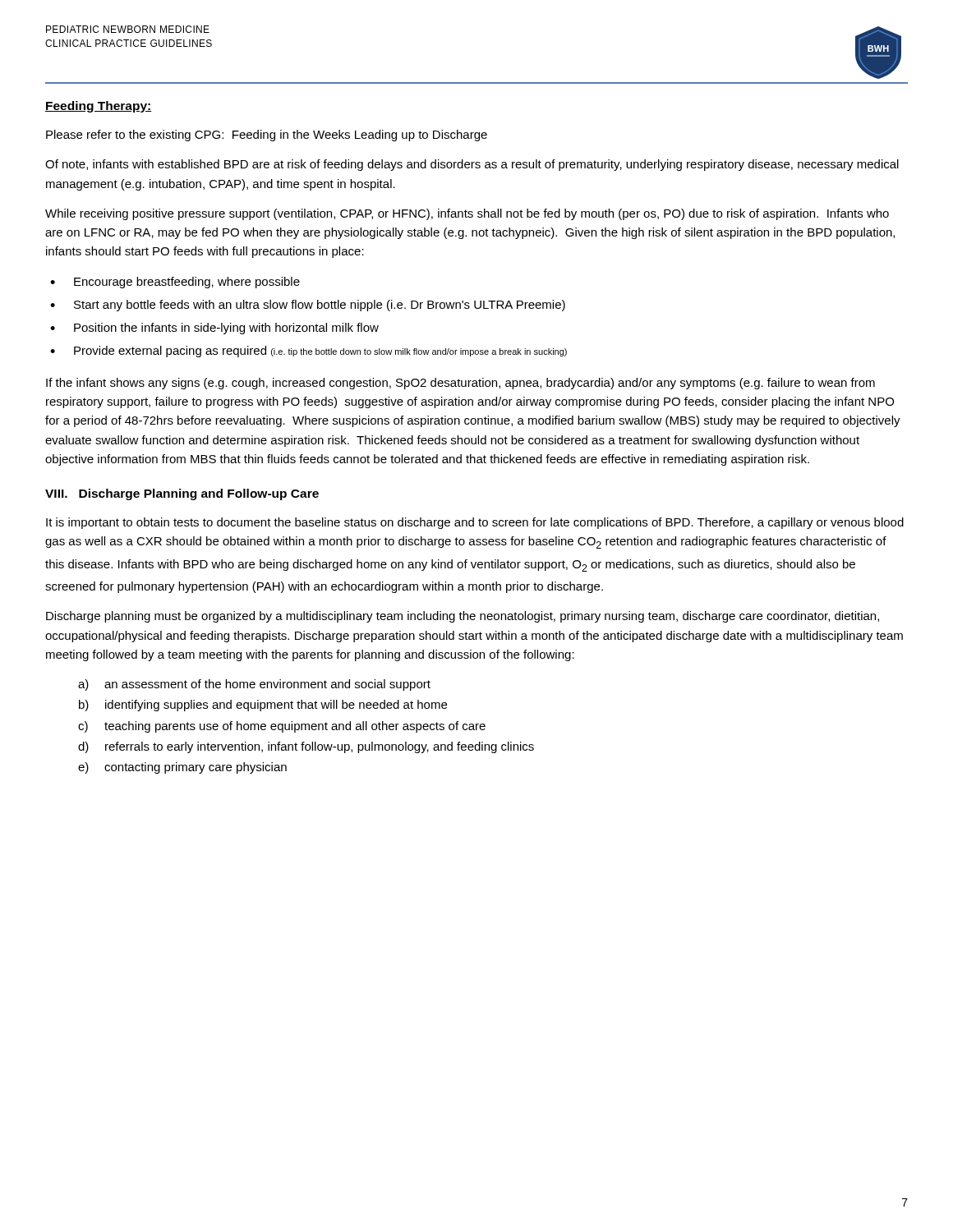Point to the block starting "e) contacting primary care physician"
Image resolution: width=953 pixels, height=1232 pixels.
(182, 768)
